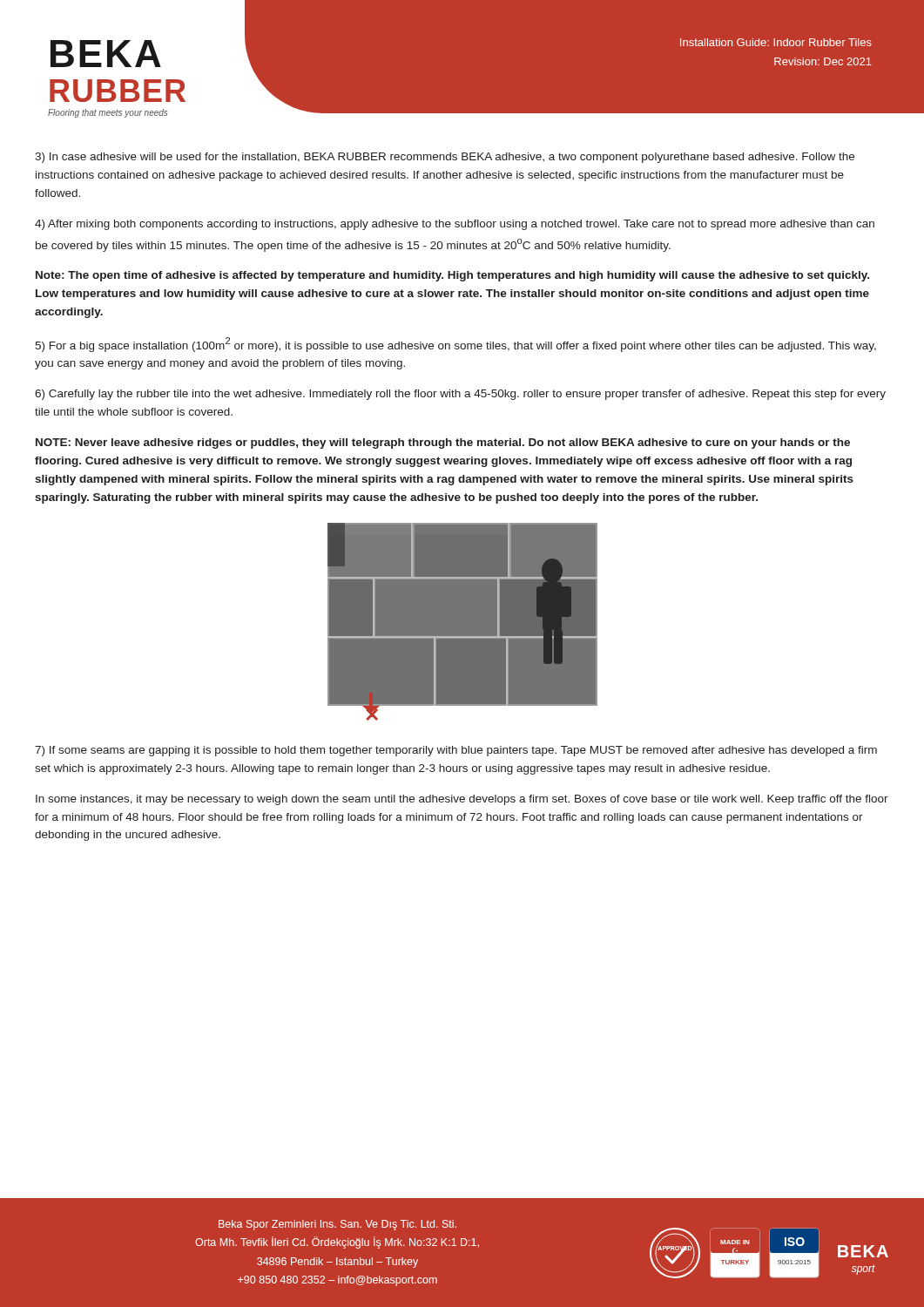The width and height of the screenshot is (924, 1307).
Task: Where is the passage that starts "In some instances, it may be necessary"?
Action: pos(462,817)
